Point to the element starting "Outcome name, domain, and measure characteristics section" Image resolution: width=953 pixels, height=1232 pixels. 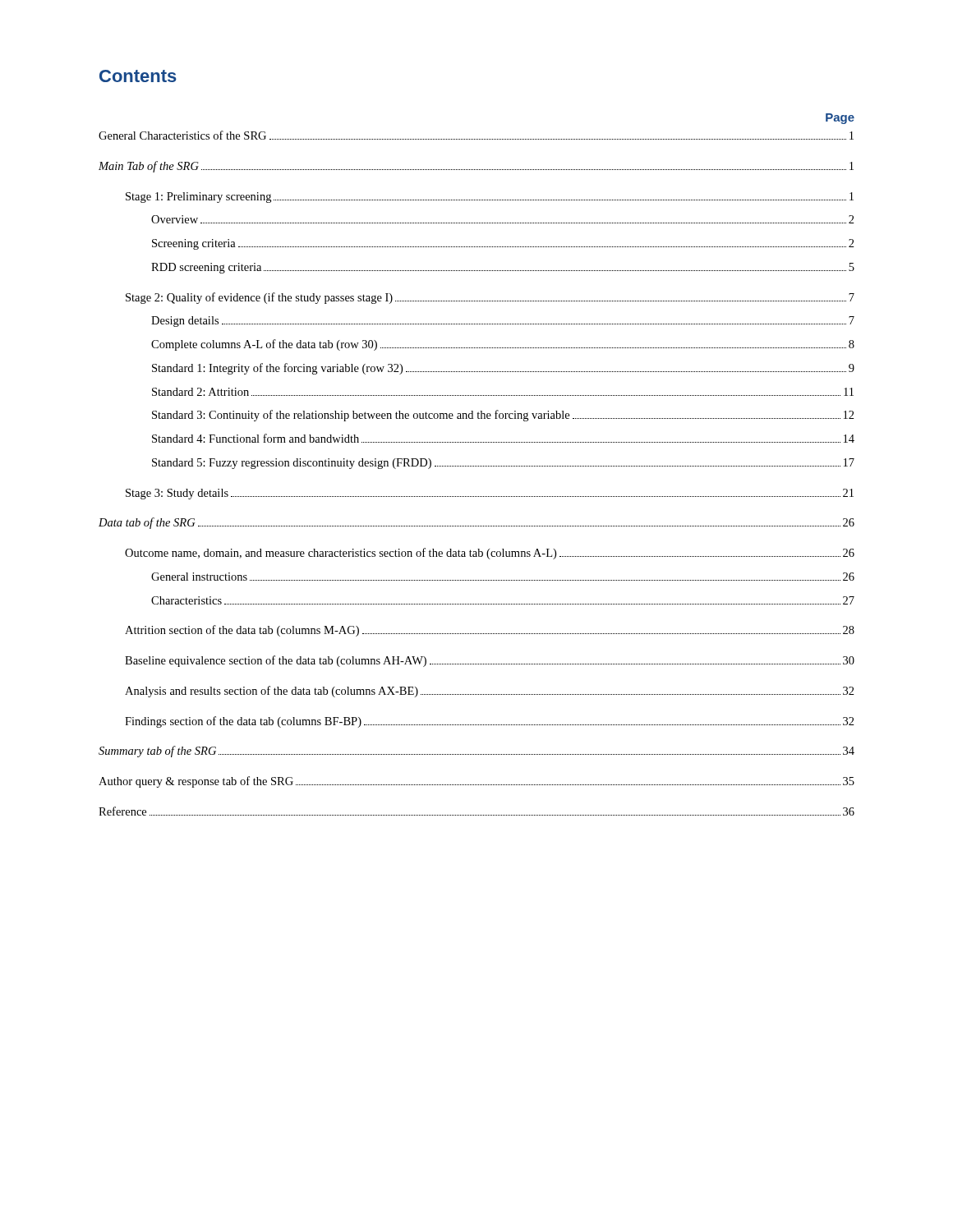[x=490, y=553]
